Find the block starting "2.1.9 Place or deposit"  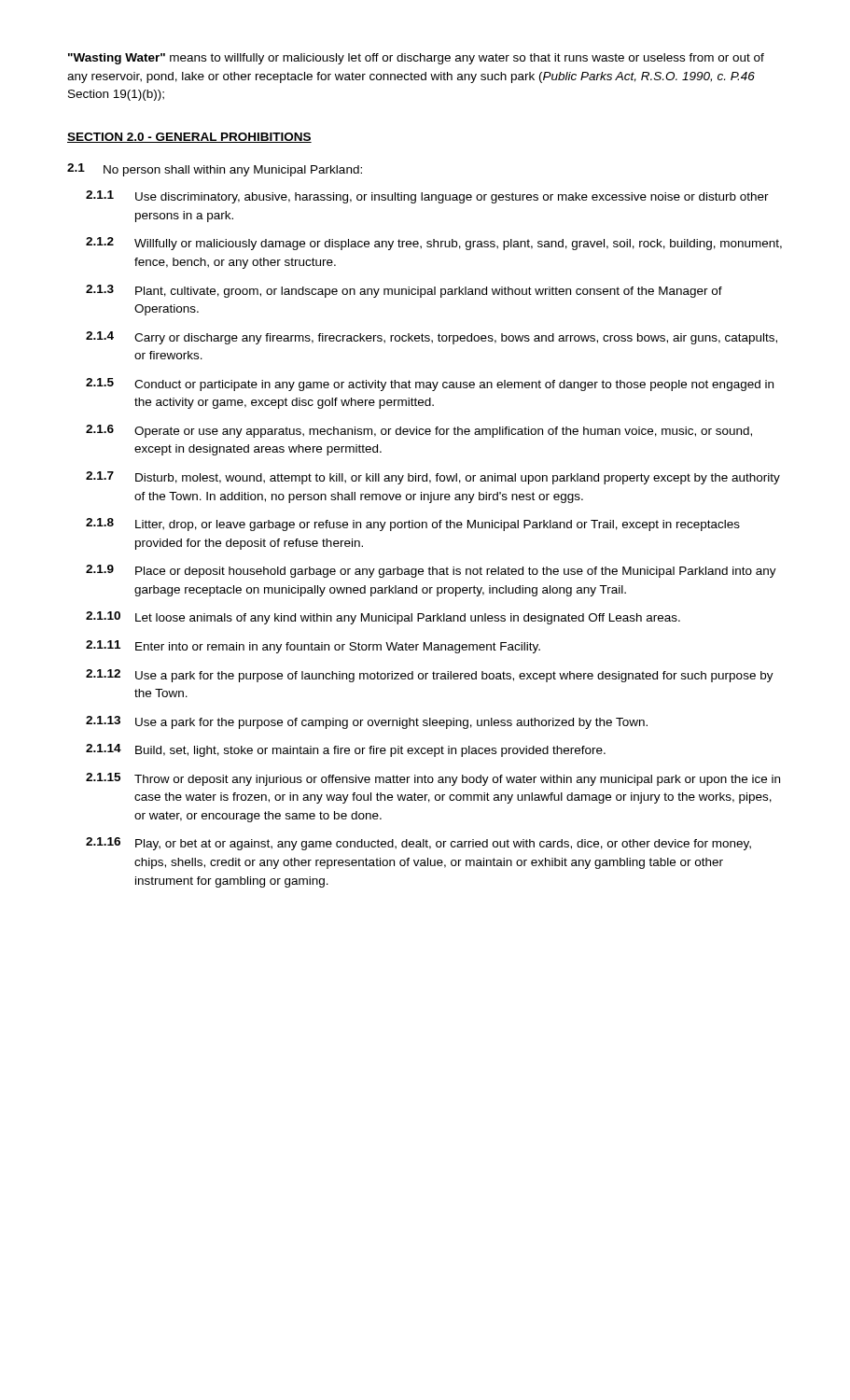pyautogui.click(x=434, y=580)
